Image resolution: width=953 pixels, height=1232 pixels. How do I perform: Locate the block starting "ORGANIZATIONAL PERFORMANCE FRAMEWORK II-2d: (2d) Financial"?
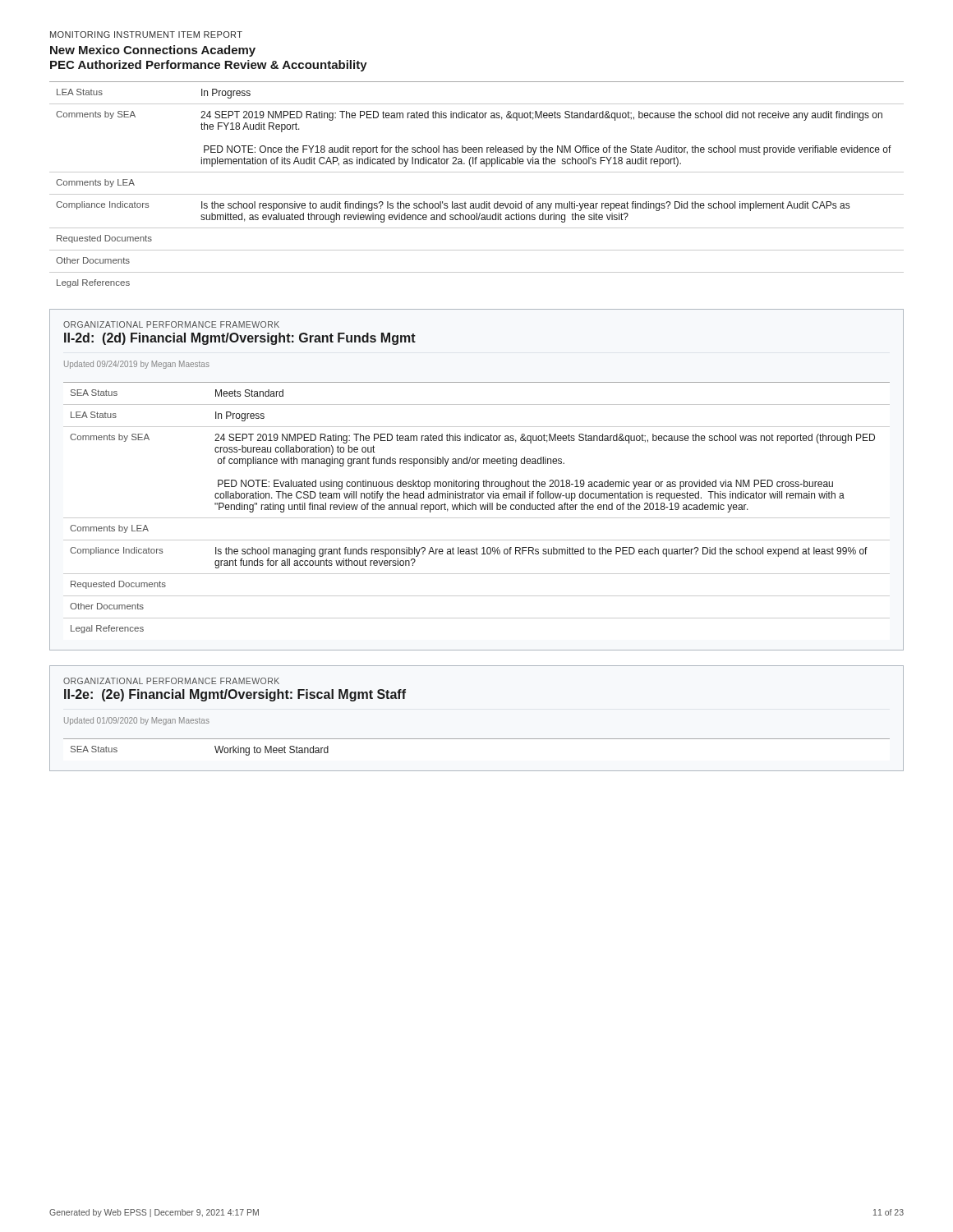pyautogui.click(x=171, y=324)
